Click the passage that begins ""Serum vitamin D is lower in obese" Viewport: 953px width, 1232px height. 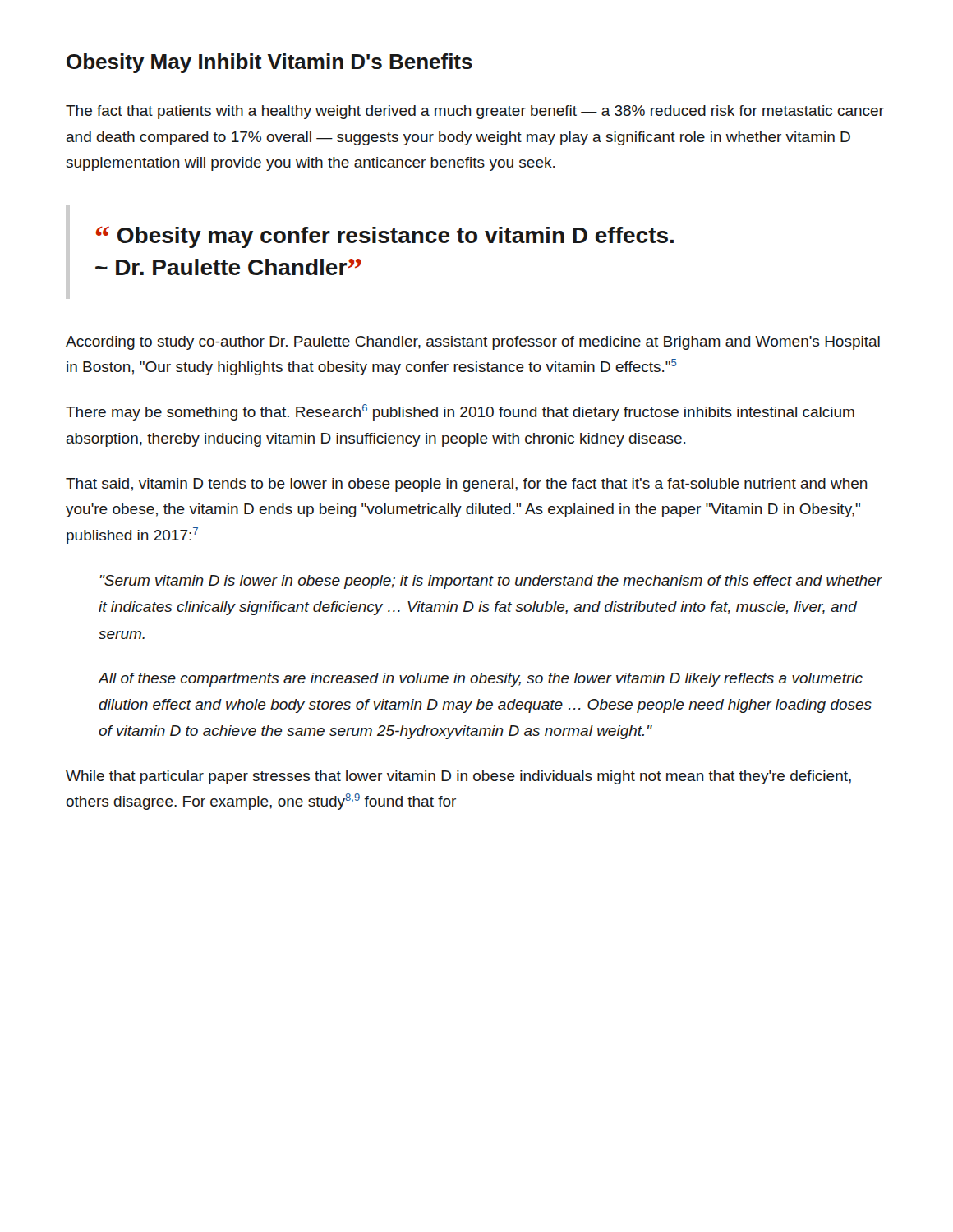[x=491, y=582]
